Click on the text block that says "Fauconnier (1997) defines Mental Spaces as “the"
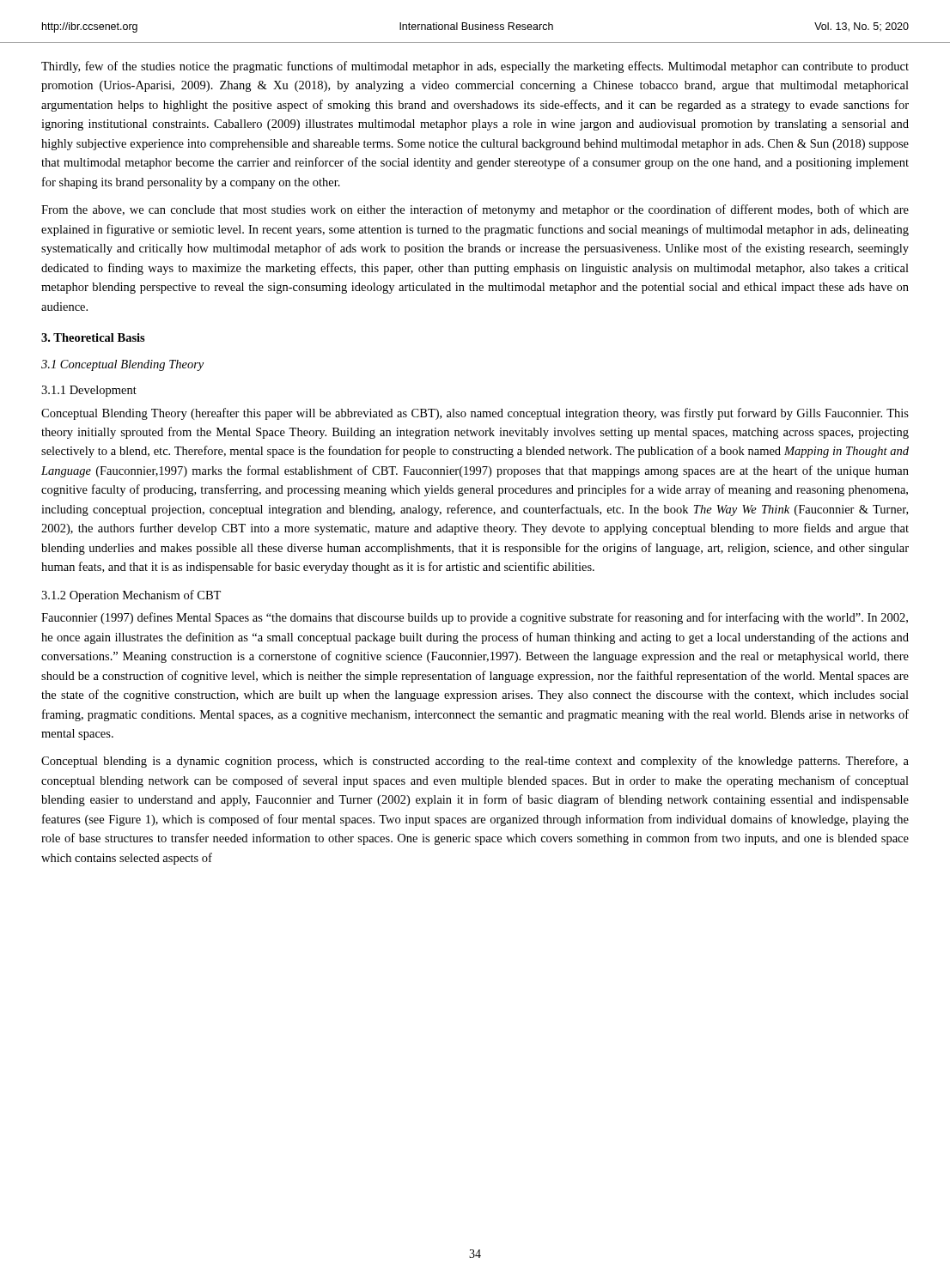 [x=475, y=675]
